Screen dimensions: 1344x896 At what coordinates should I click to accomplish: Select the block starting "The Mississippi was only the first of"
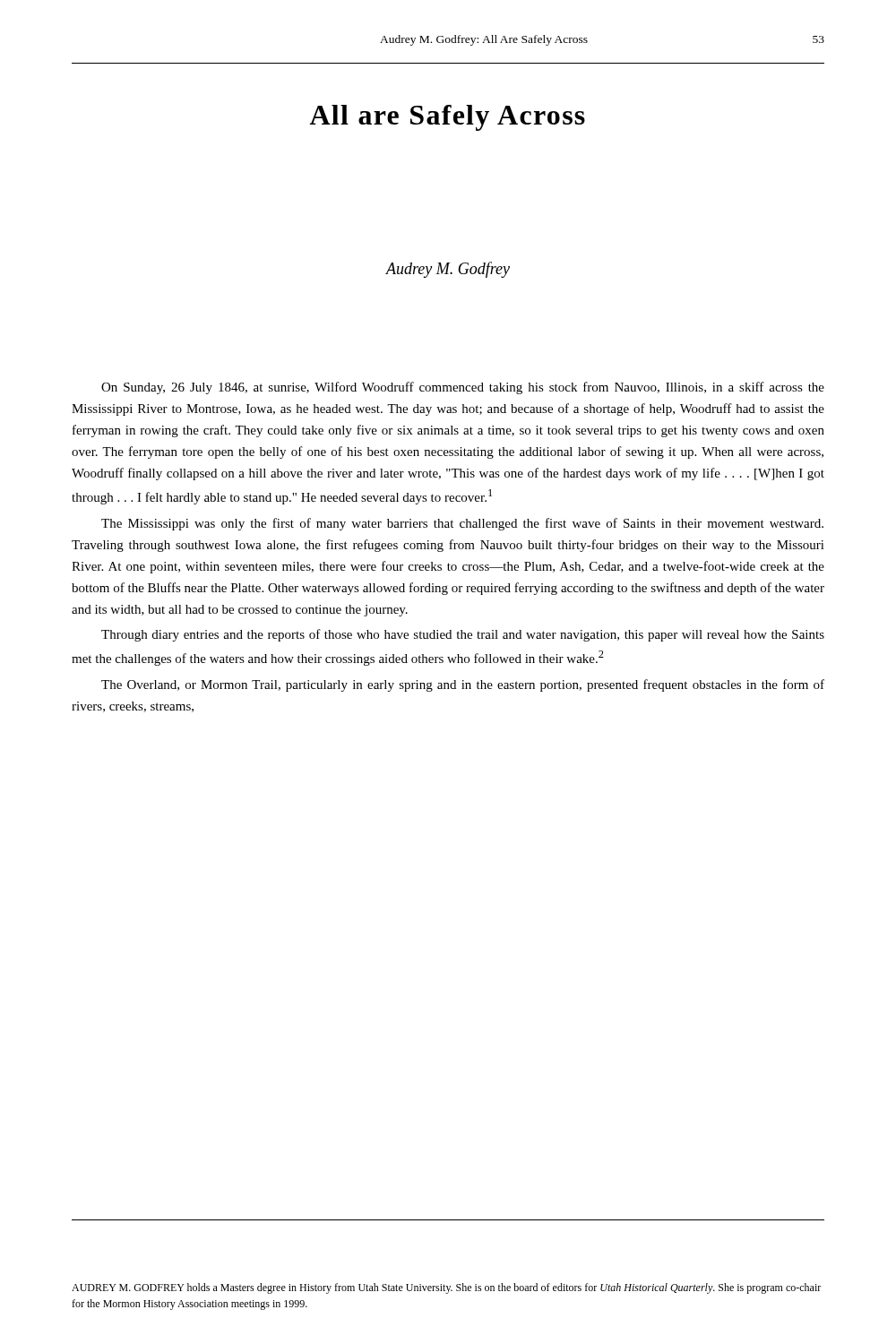[448, 566]
